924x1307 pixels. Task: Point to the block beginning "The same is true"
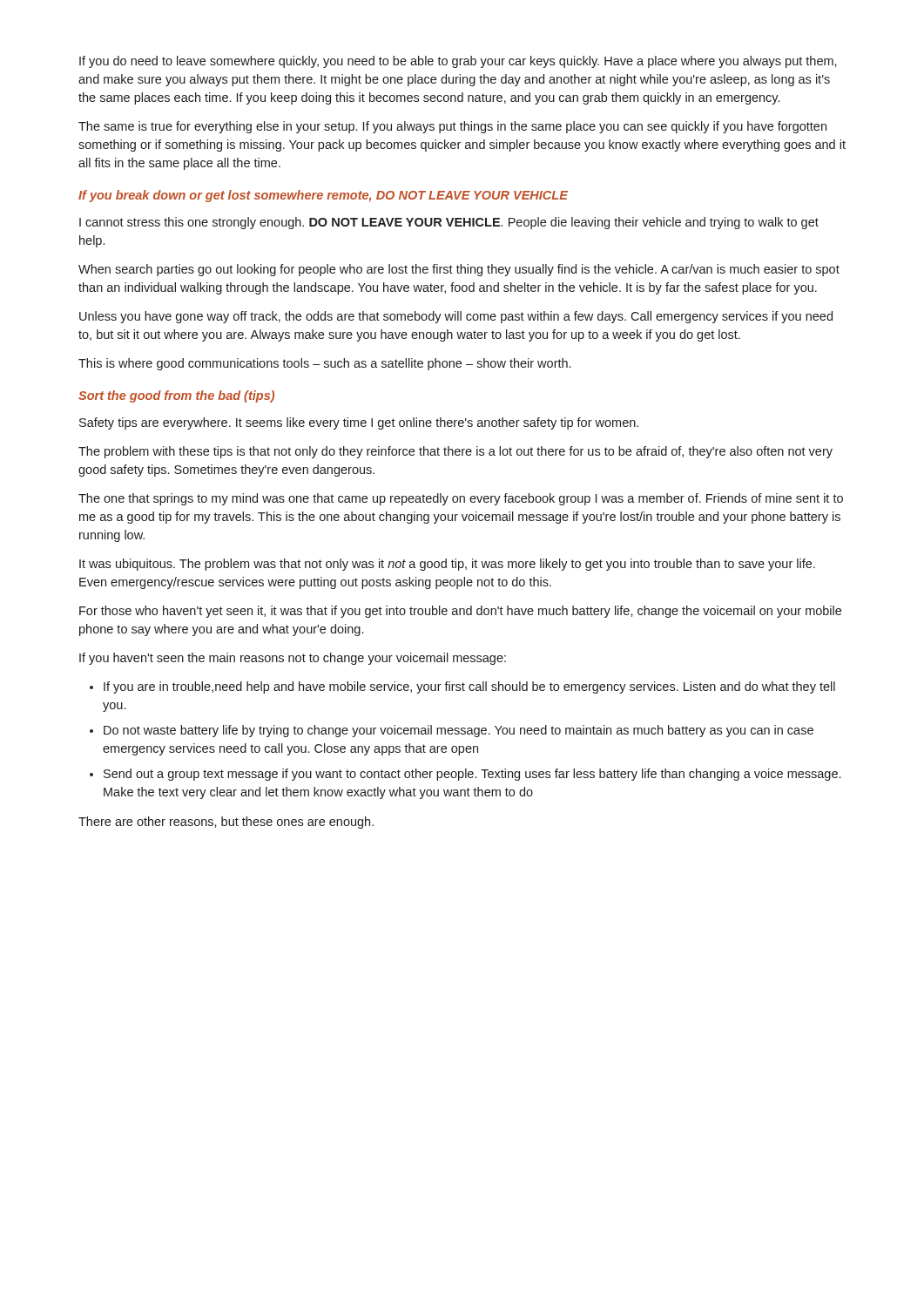click(x=462, y=145)
